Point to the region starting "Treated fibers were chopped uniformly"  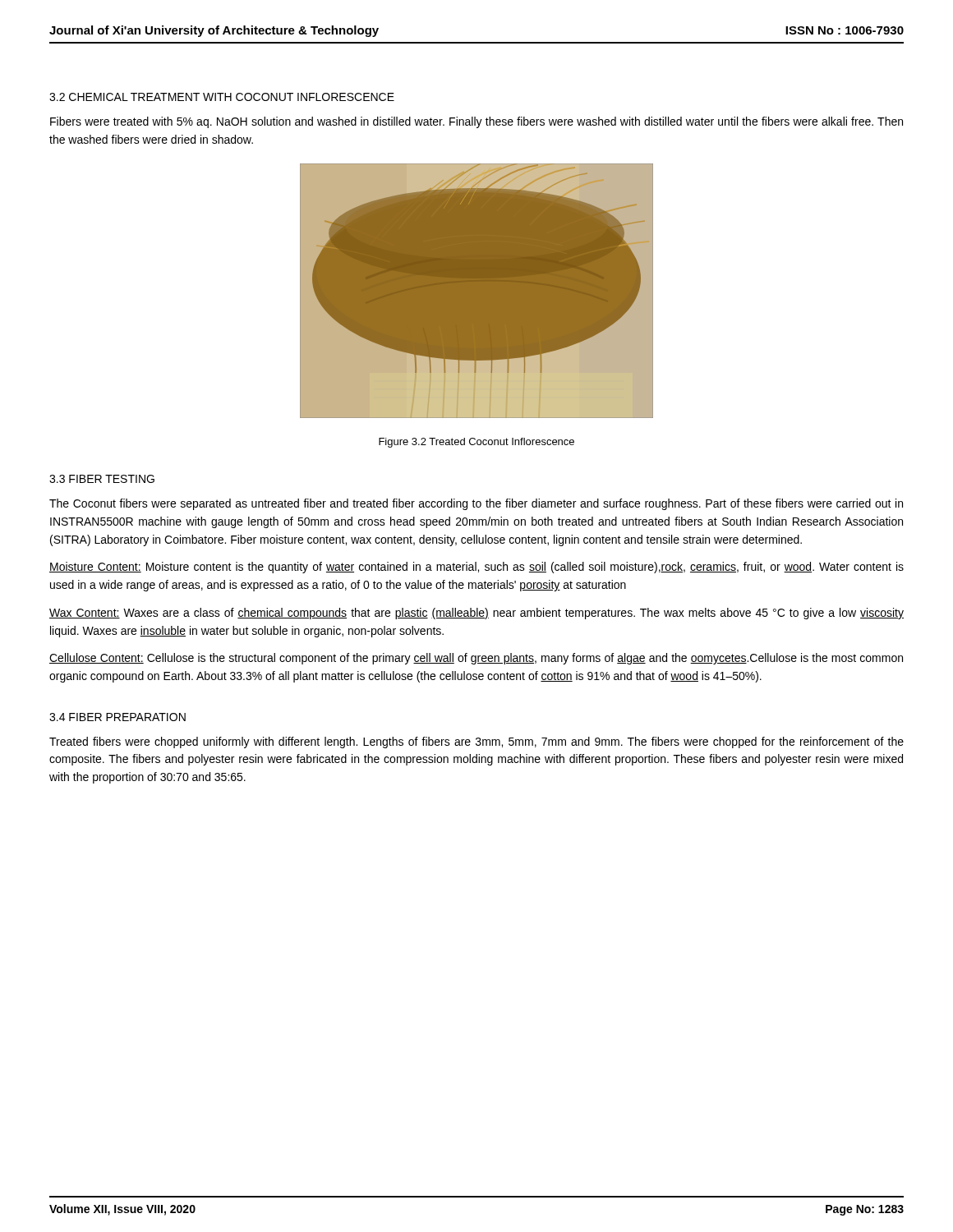click(x=476, y=759)
